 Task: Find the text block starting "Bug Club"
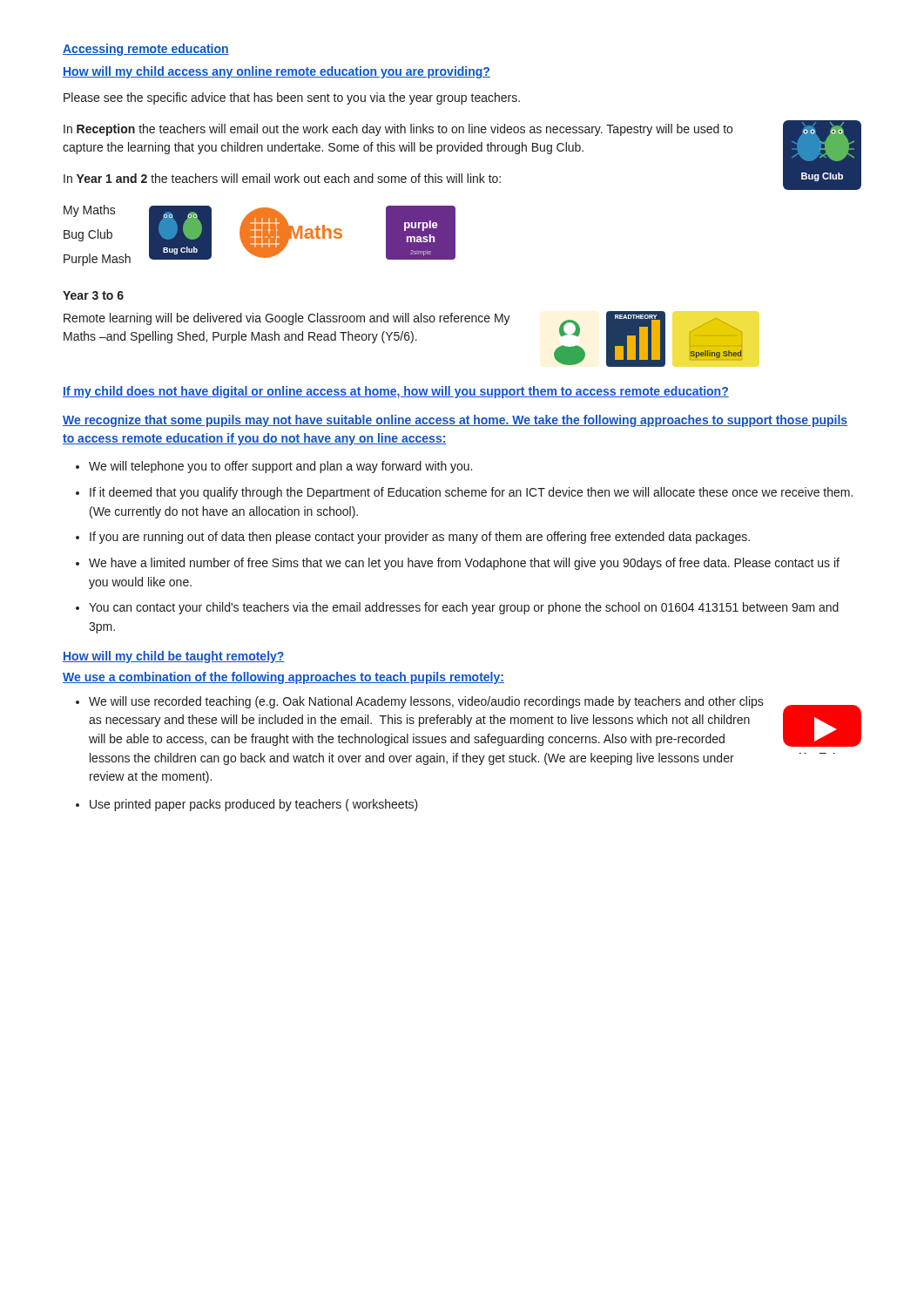(88, 234)
